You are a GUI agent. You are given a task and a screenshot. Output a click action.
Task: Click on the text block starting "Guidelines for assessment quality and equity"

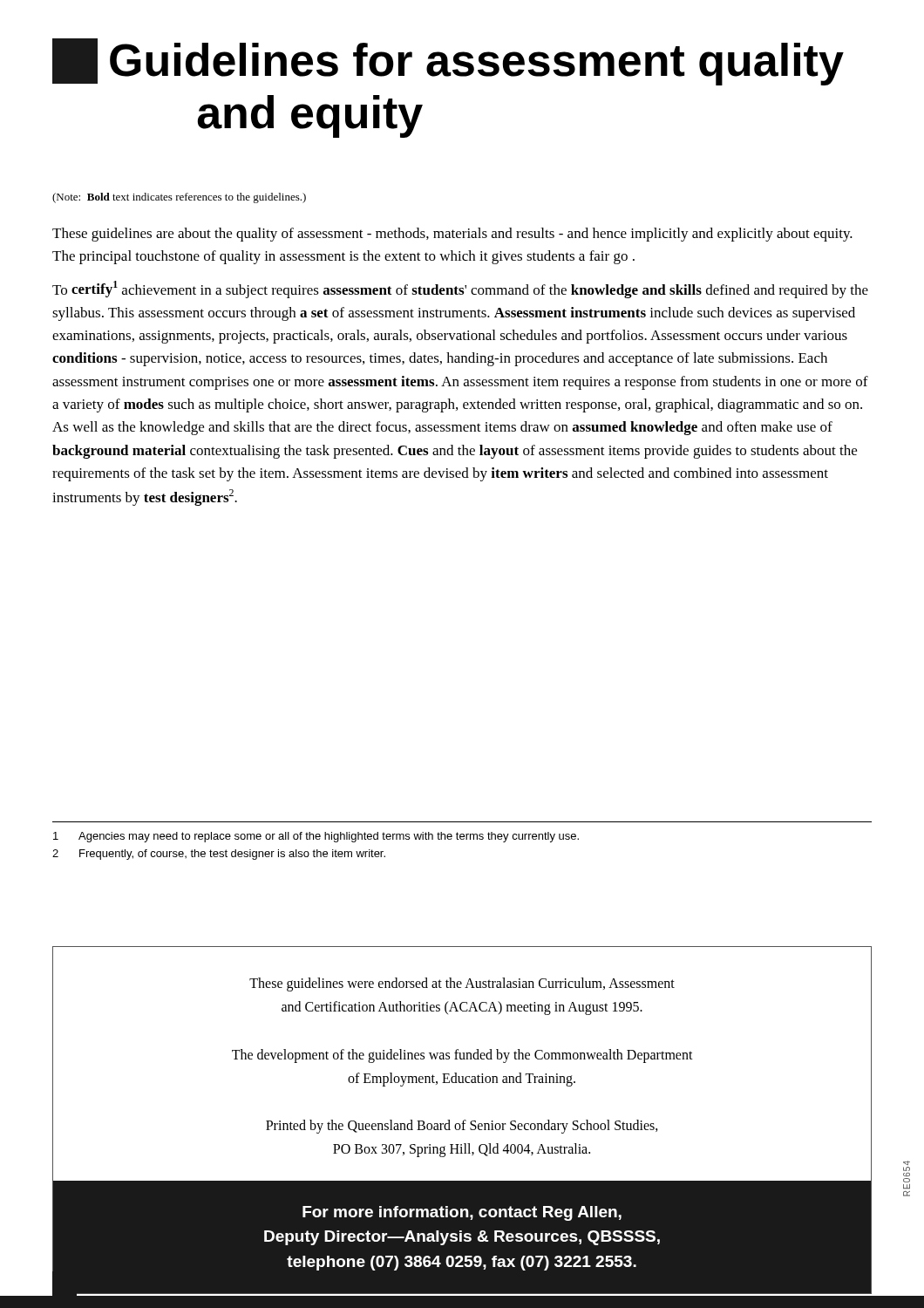[x=462, y=87]
